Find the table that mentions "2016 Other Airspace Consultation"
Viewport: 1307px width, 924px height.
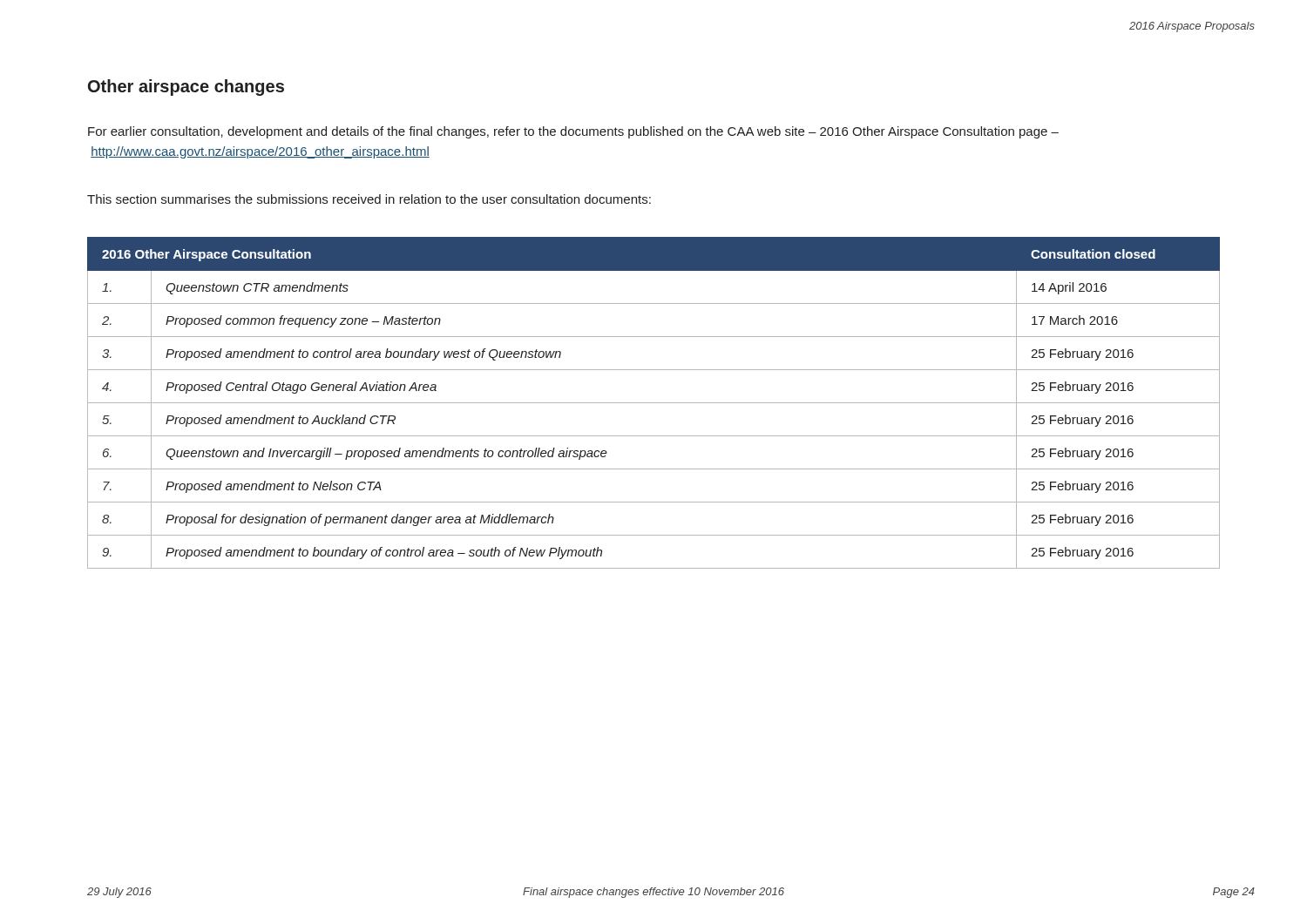pyautogui.click(x=654, y=403)
